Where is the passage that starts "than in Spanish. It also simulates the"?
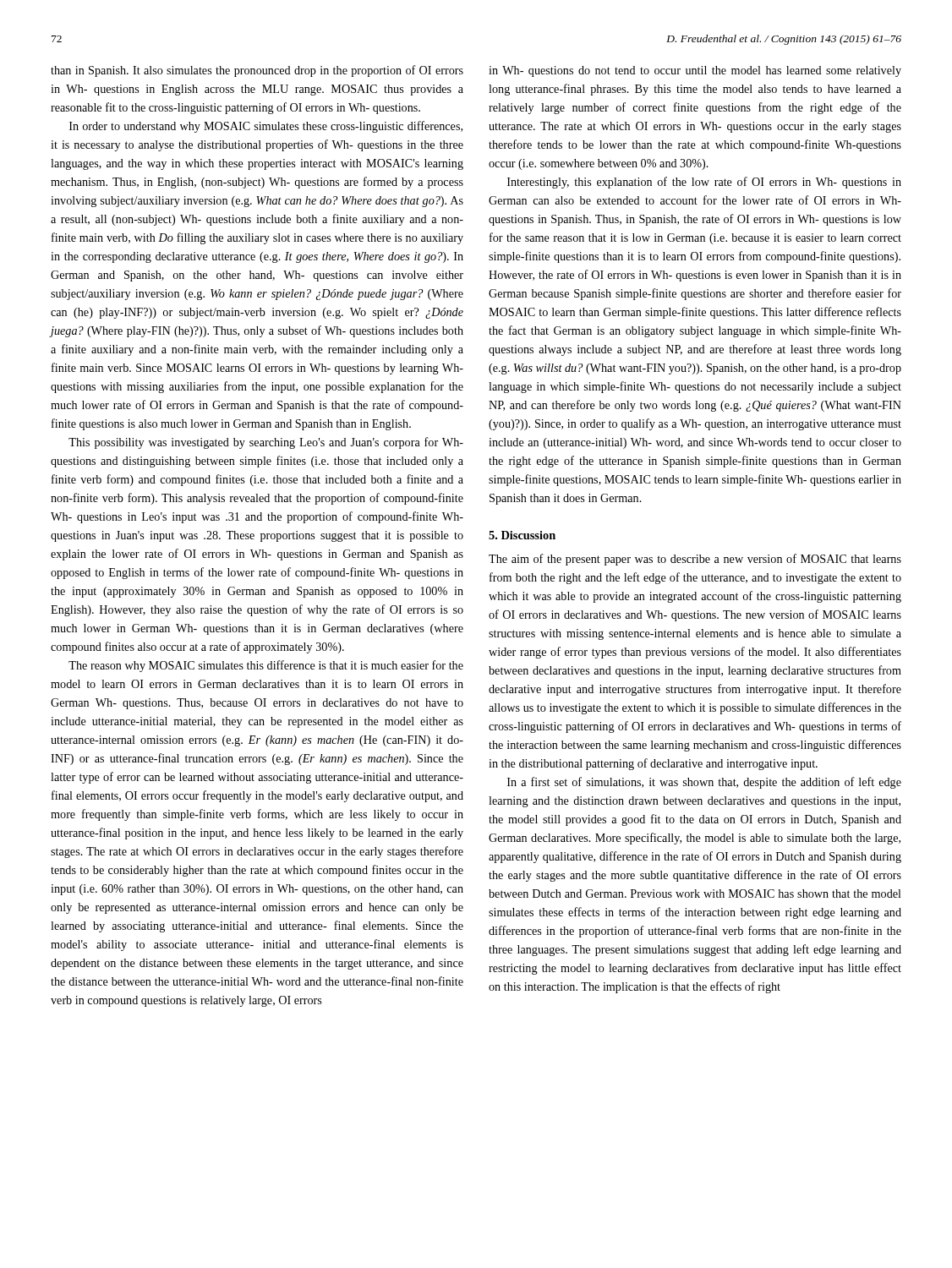The image size is (952, 1268). point(257,535)
